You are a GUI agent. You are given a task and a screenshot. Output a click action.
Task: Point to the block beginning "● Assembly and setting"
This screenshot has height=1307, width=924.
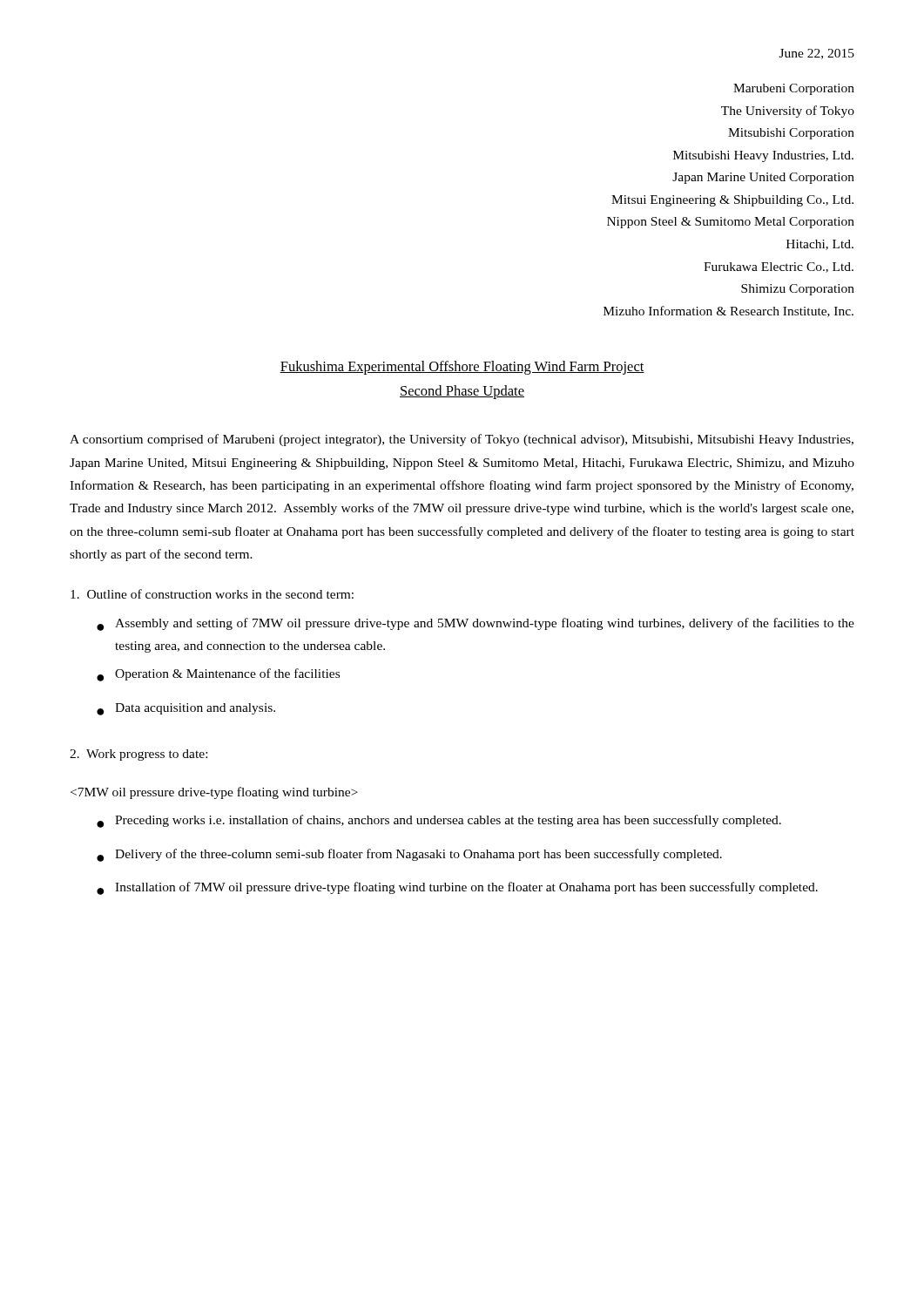click(x=475, y=634)
